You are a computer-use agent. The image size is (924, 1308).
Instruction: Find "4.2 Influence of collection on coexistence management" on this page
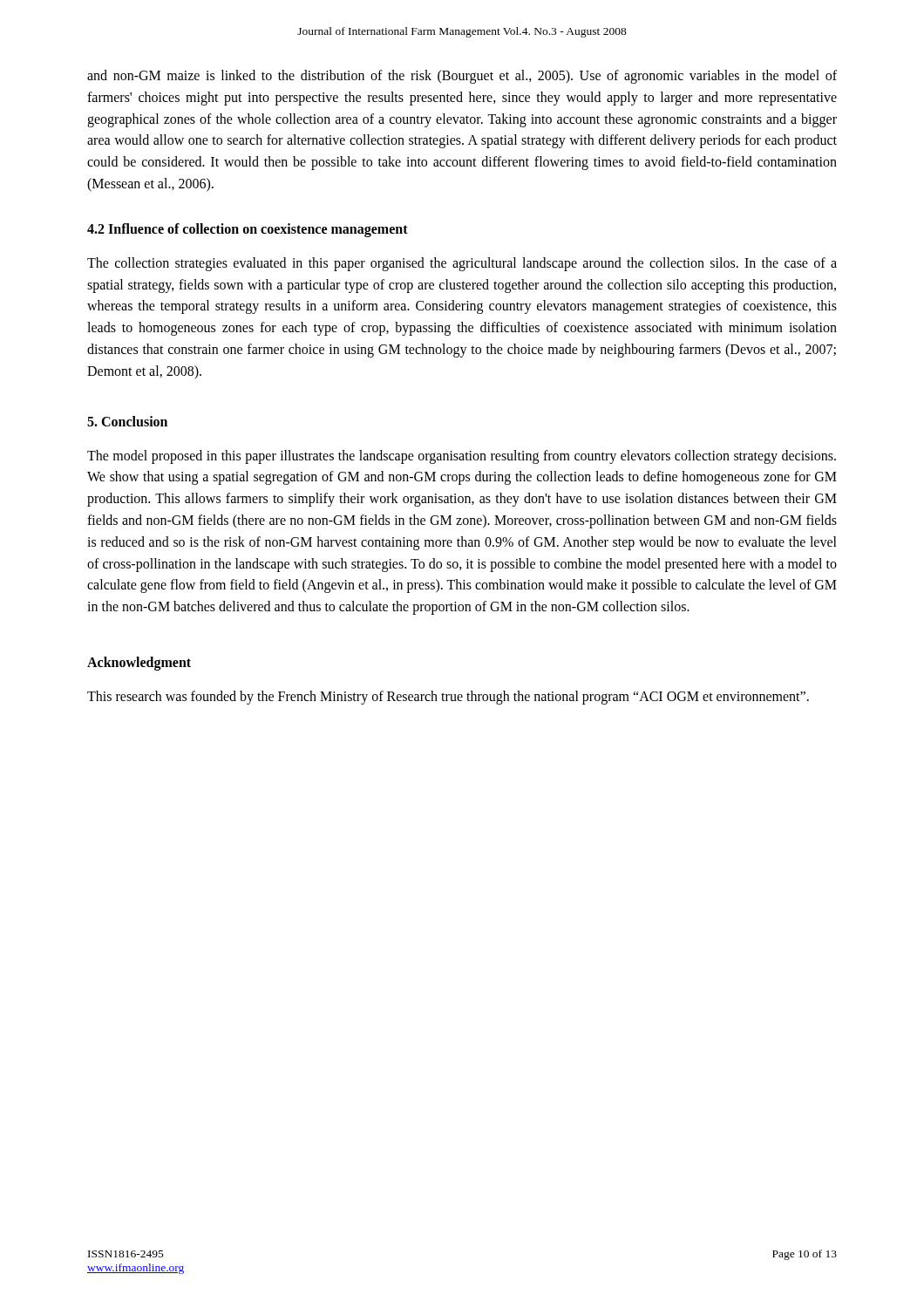(x=247, y=229)
